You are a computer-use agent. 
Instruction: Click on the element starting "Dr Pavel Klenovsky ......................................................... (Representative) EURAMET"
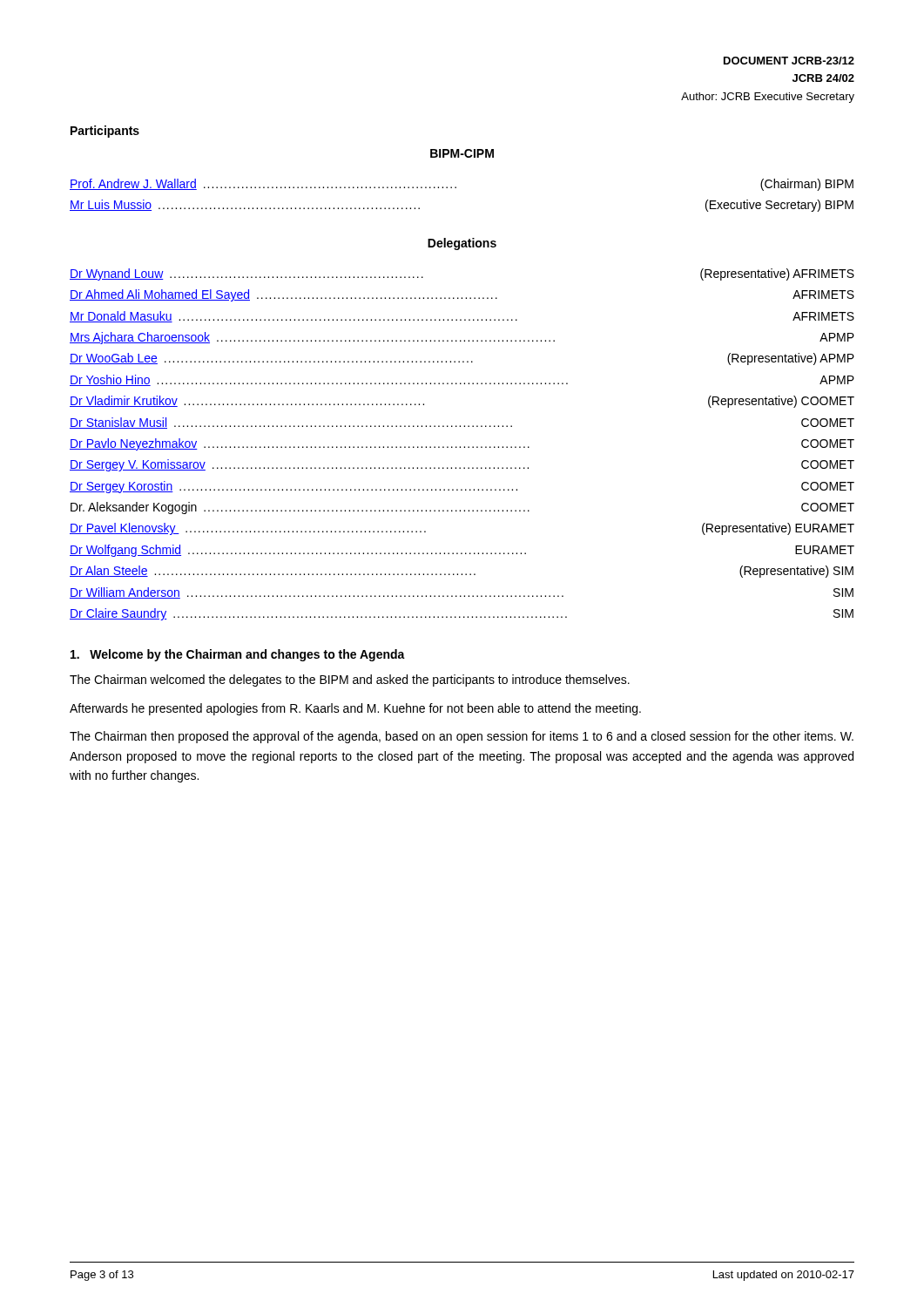[124, 528]
